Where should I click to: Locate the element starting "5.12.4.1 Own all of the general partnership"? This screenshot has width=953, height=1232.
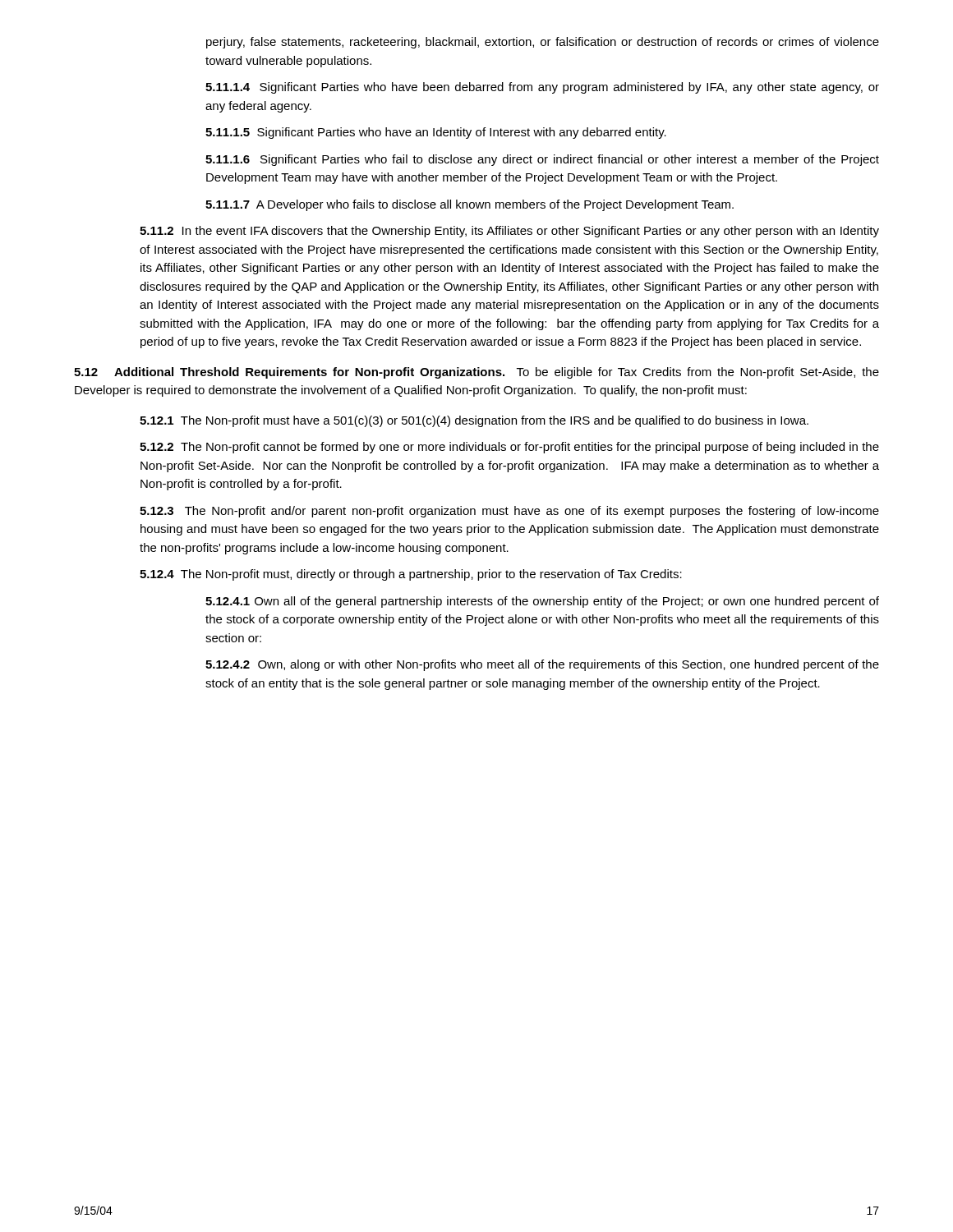[x=542, y=619]
